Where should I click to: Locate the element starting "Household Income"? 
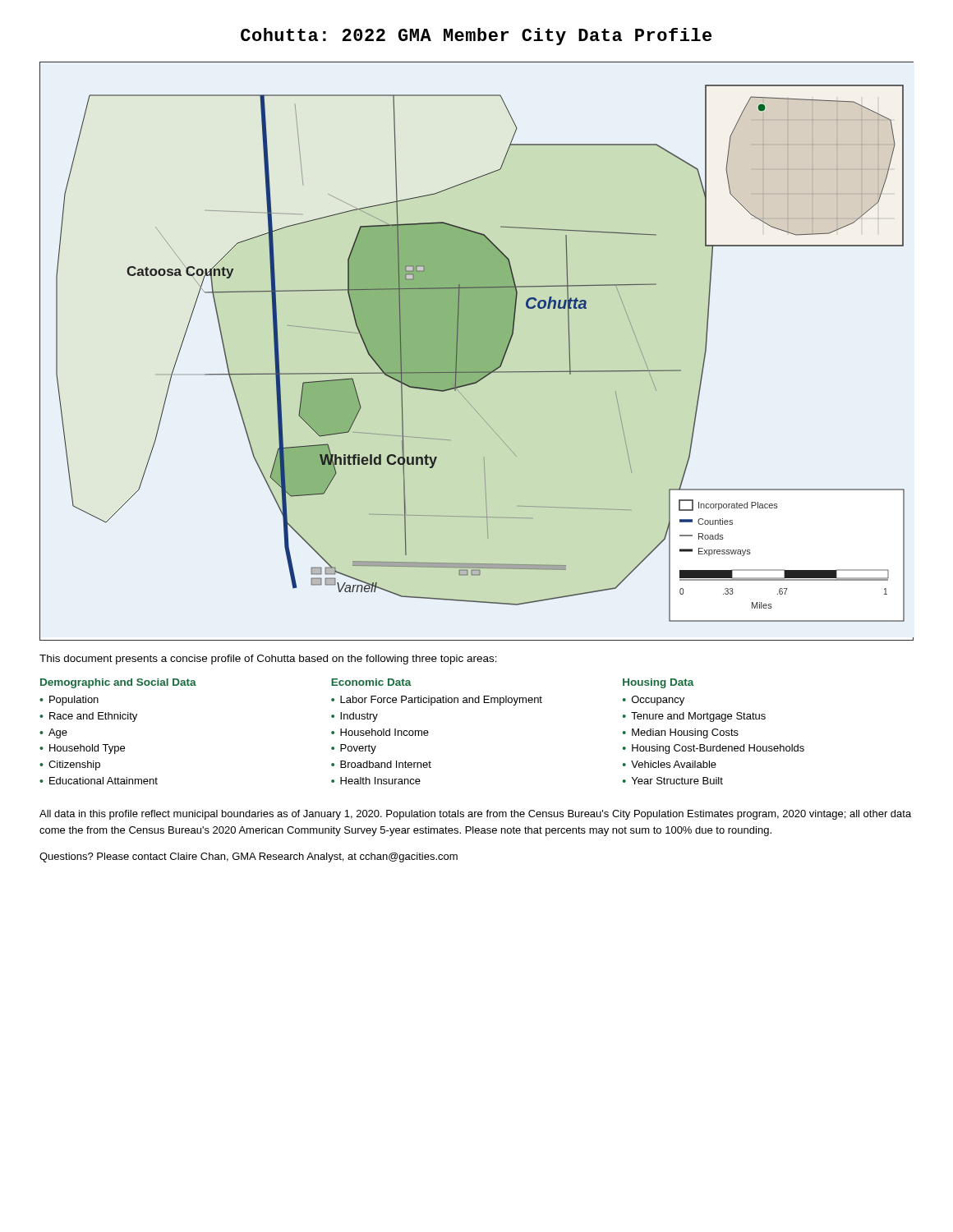tap(384, 732)
